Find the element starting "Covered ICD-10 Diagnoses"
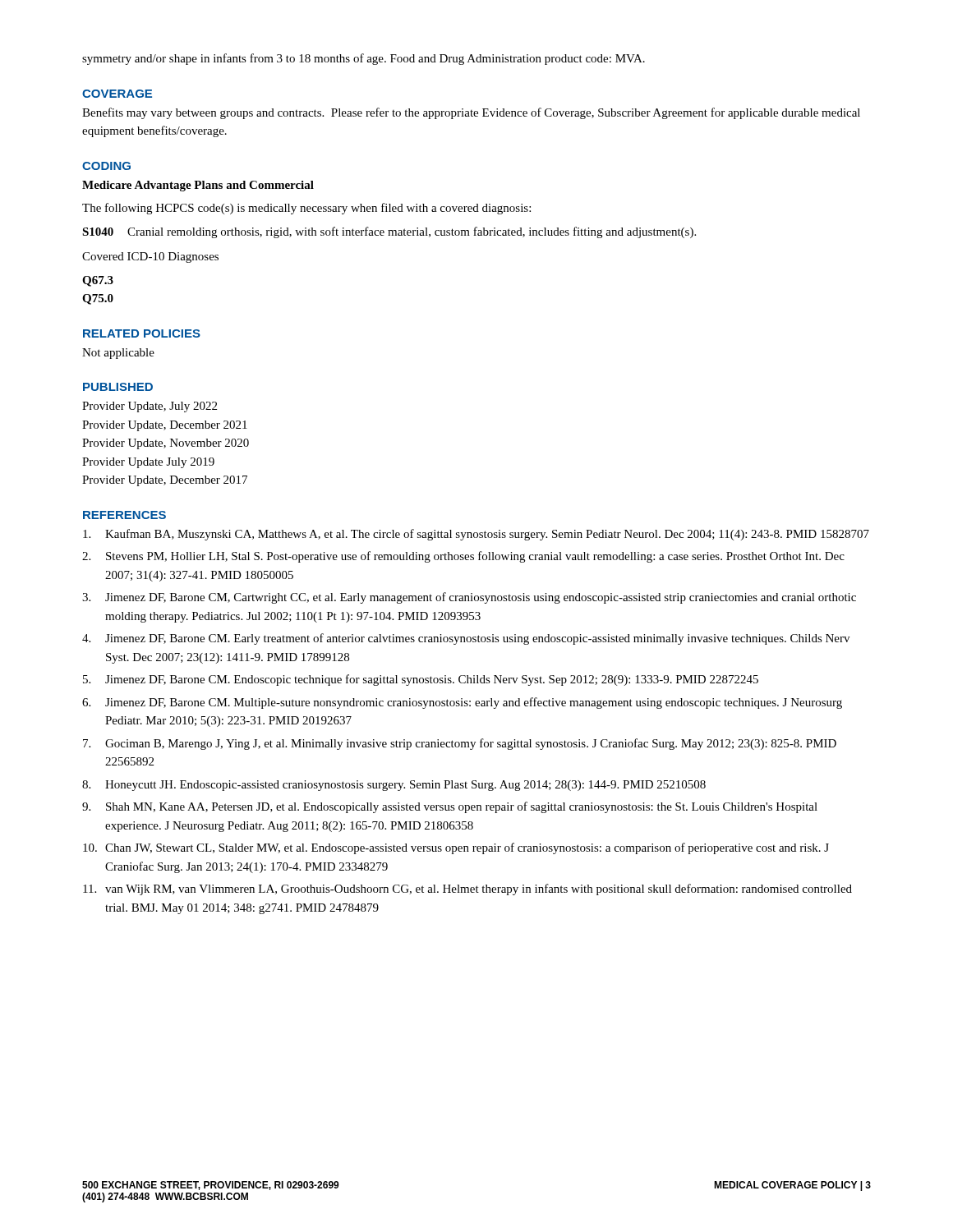Viewport: 953px width, 1232px height. 151,256
